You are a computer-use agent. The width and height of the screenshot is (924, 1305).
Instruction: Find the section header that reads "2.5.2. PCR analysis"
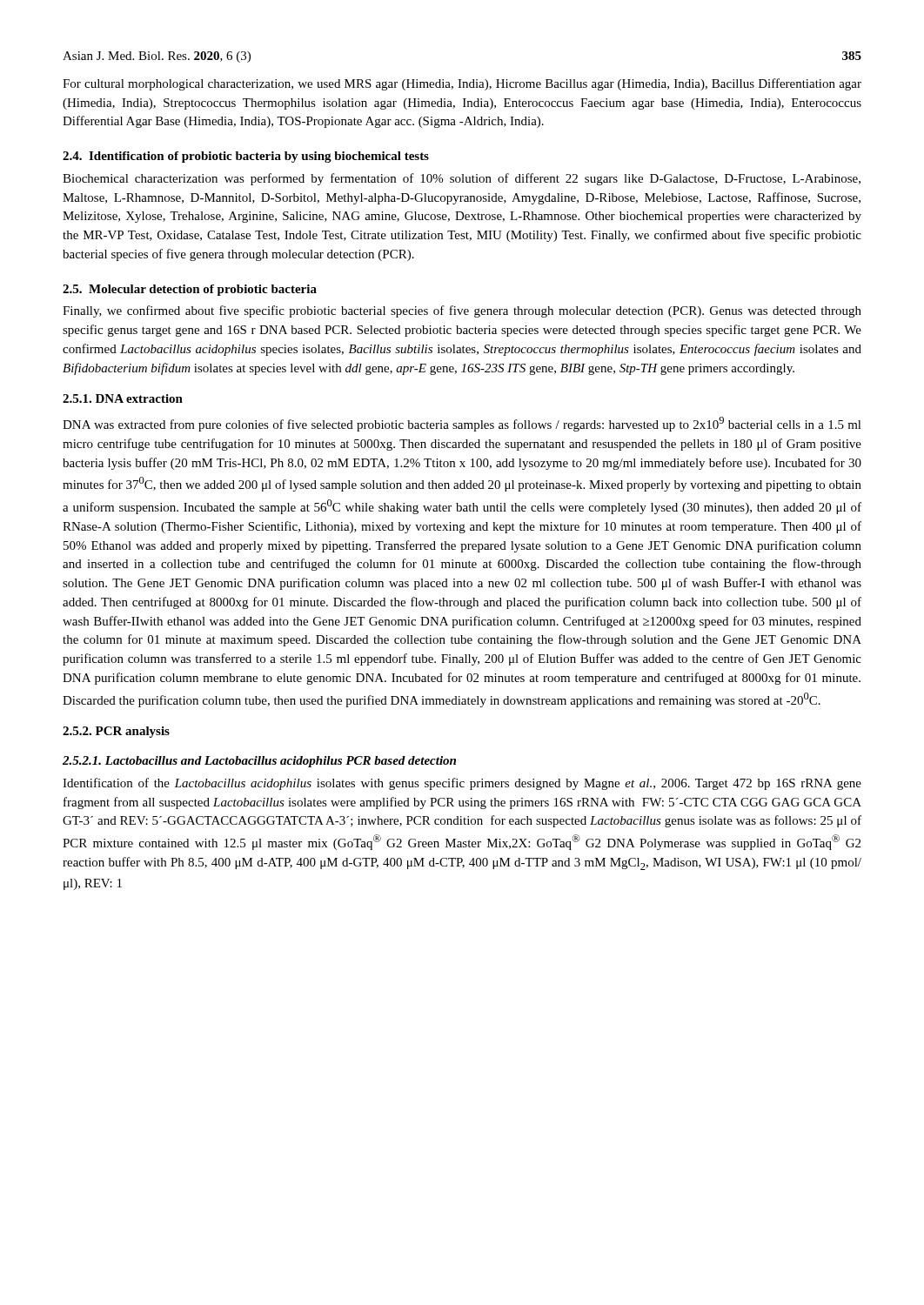click(x=116, y=731)
